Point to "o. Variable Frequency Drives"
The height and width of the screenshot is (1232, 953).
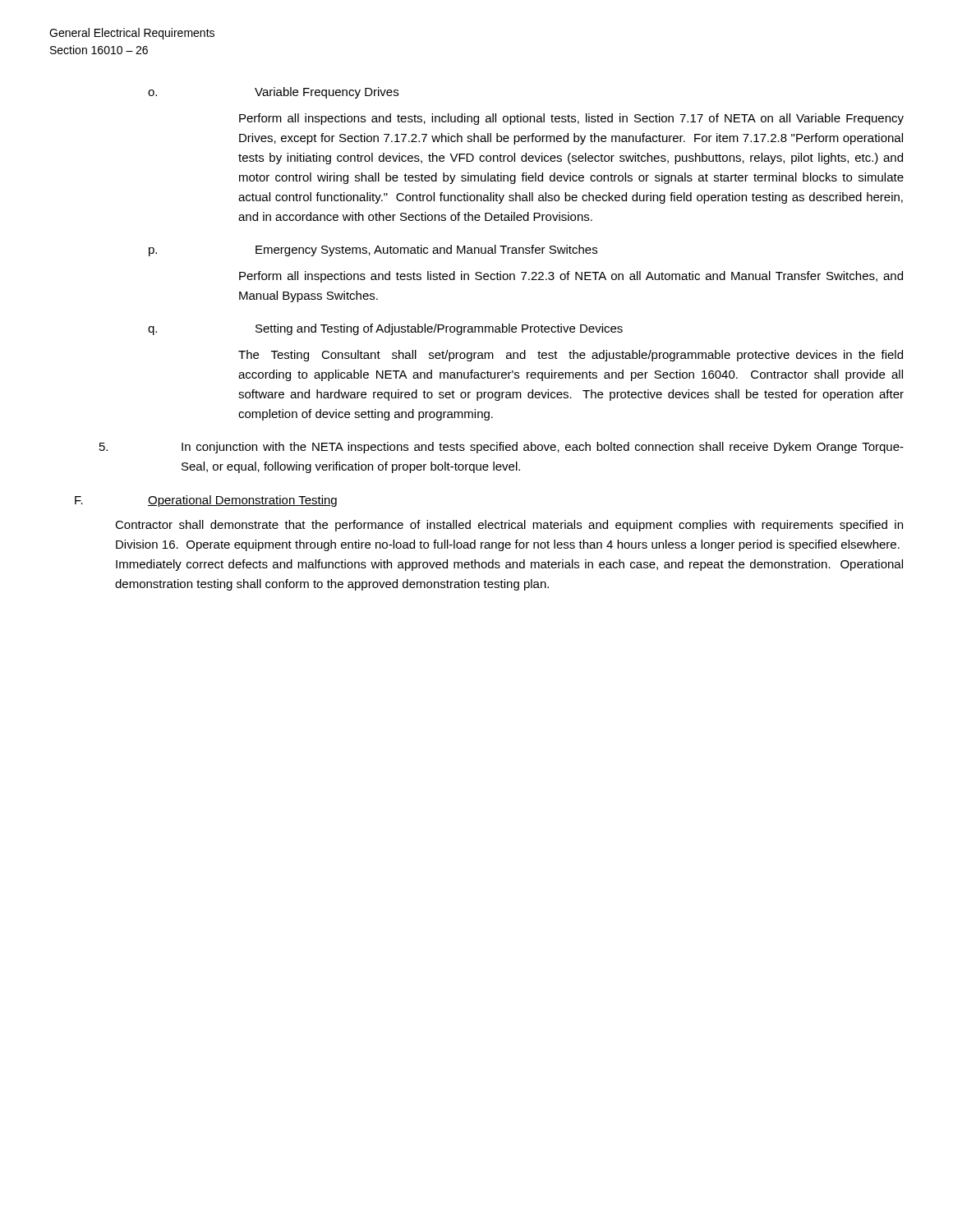coord(273,93)
